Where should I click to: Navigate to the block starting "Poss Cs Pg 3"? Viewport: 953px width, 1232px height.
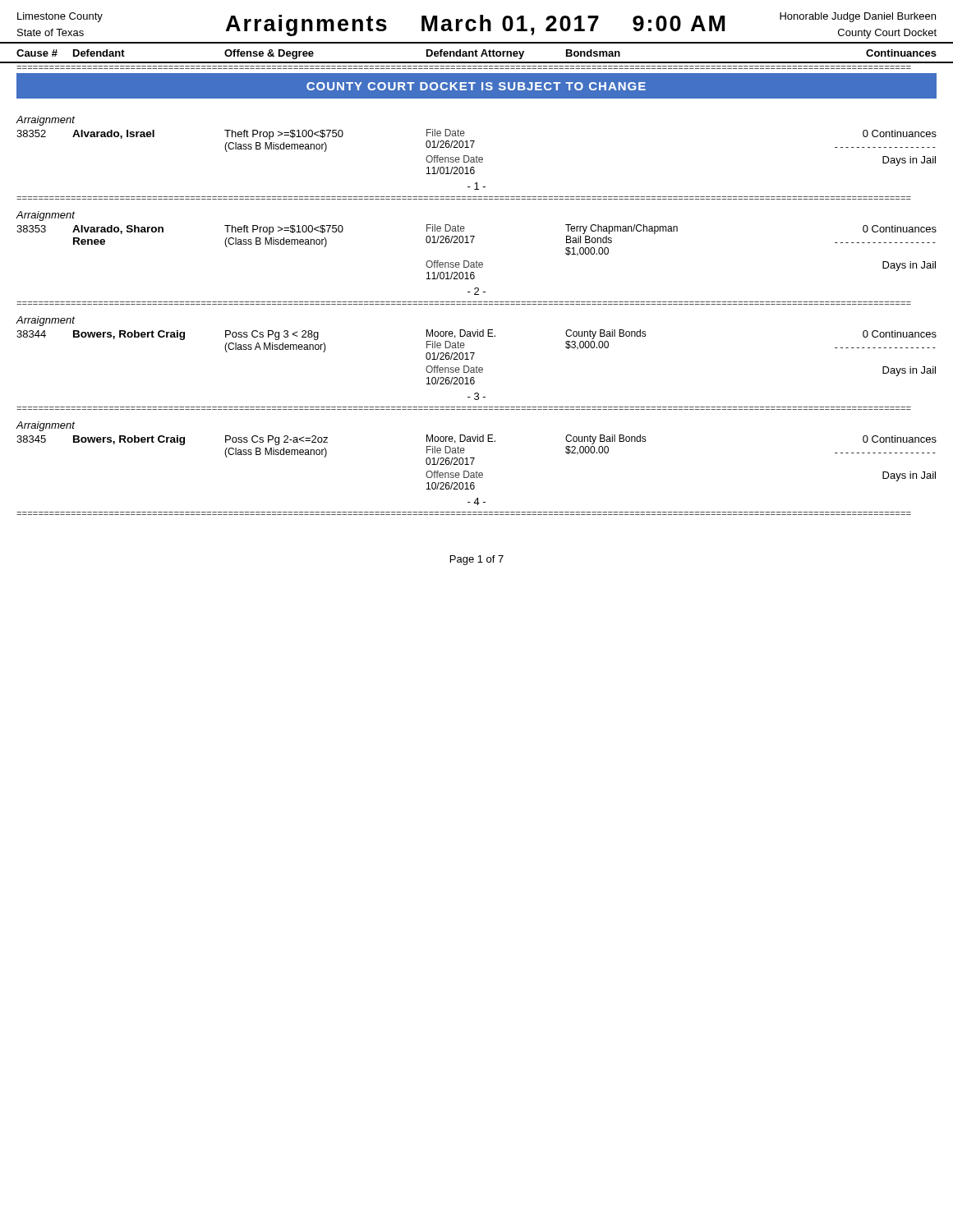click(x=275, y=340)
